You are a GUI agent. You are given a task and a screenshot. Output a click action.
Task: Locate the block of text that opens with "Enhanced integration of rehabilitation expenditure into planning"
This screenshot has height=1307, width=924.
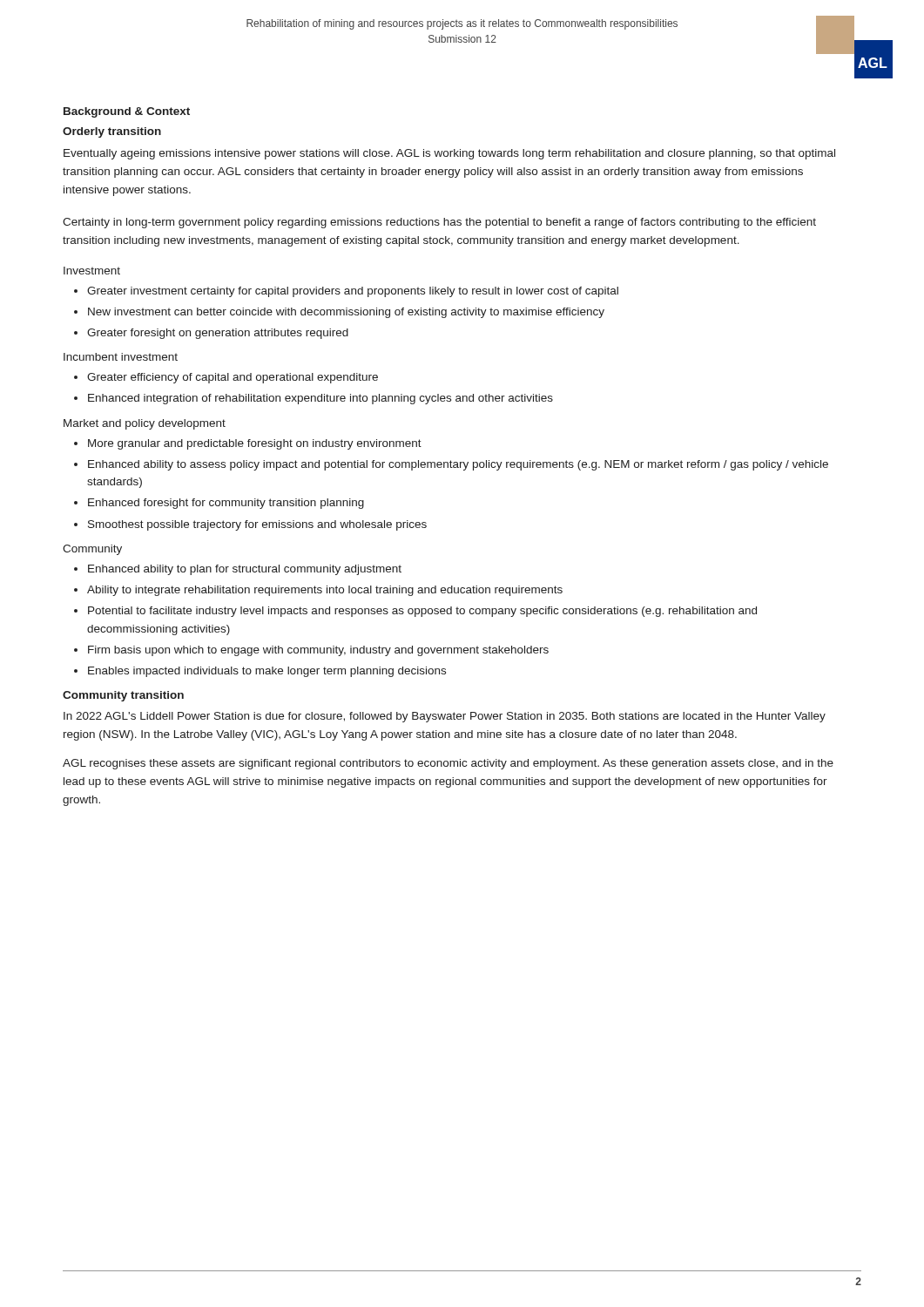[450, 399]
